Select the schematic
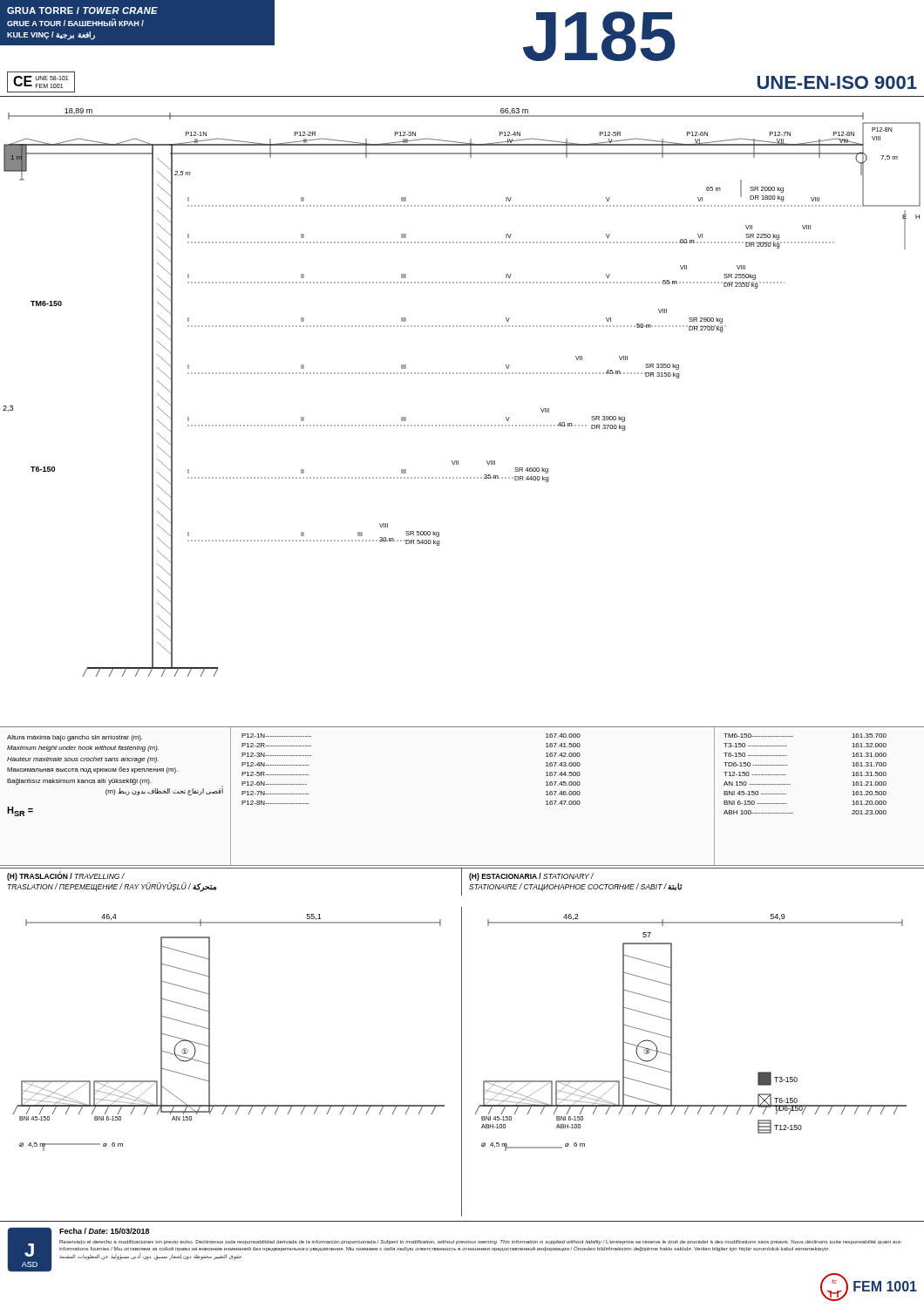 pos(462,408)
